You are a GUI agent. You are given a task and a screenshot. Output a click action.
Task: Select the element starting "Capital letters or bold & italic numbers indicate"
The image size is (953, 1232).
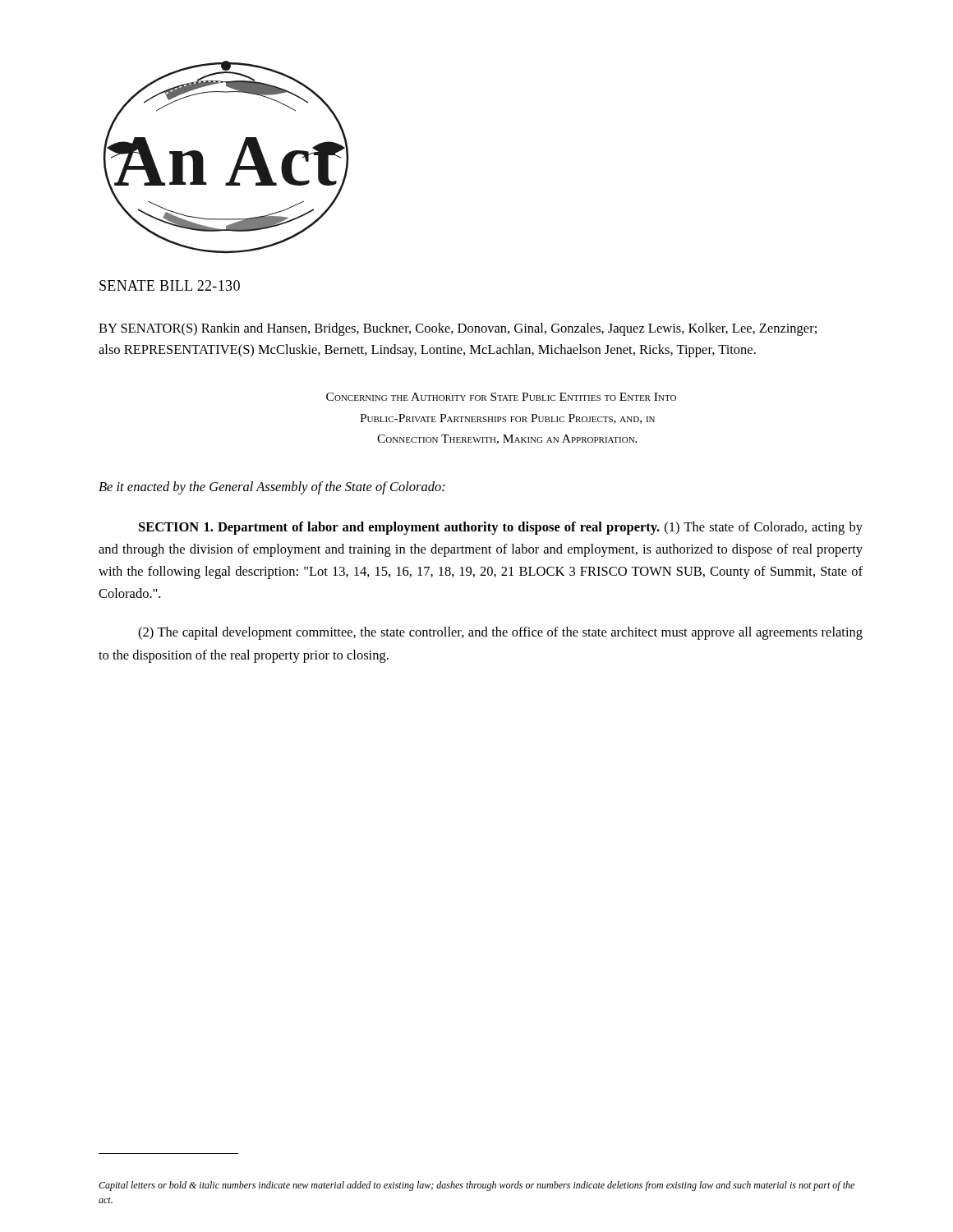pyautogui.click(x=477, y=1193)
